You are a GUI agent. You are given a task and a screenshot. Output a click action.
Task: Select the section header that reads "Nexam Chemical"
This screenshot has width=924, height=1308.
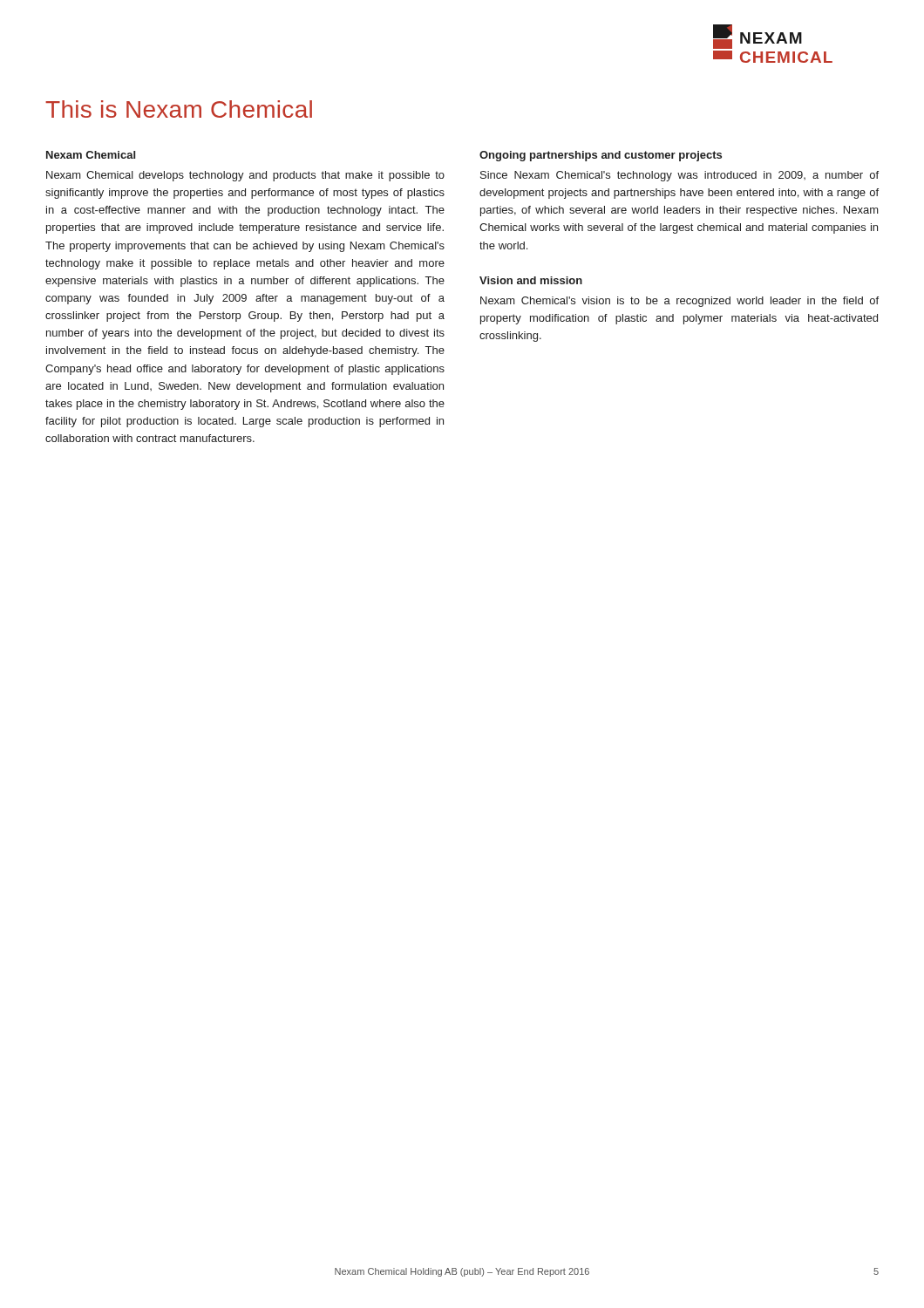click(91, 155)
